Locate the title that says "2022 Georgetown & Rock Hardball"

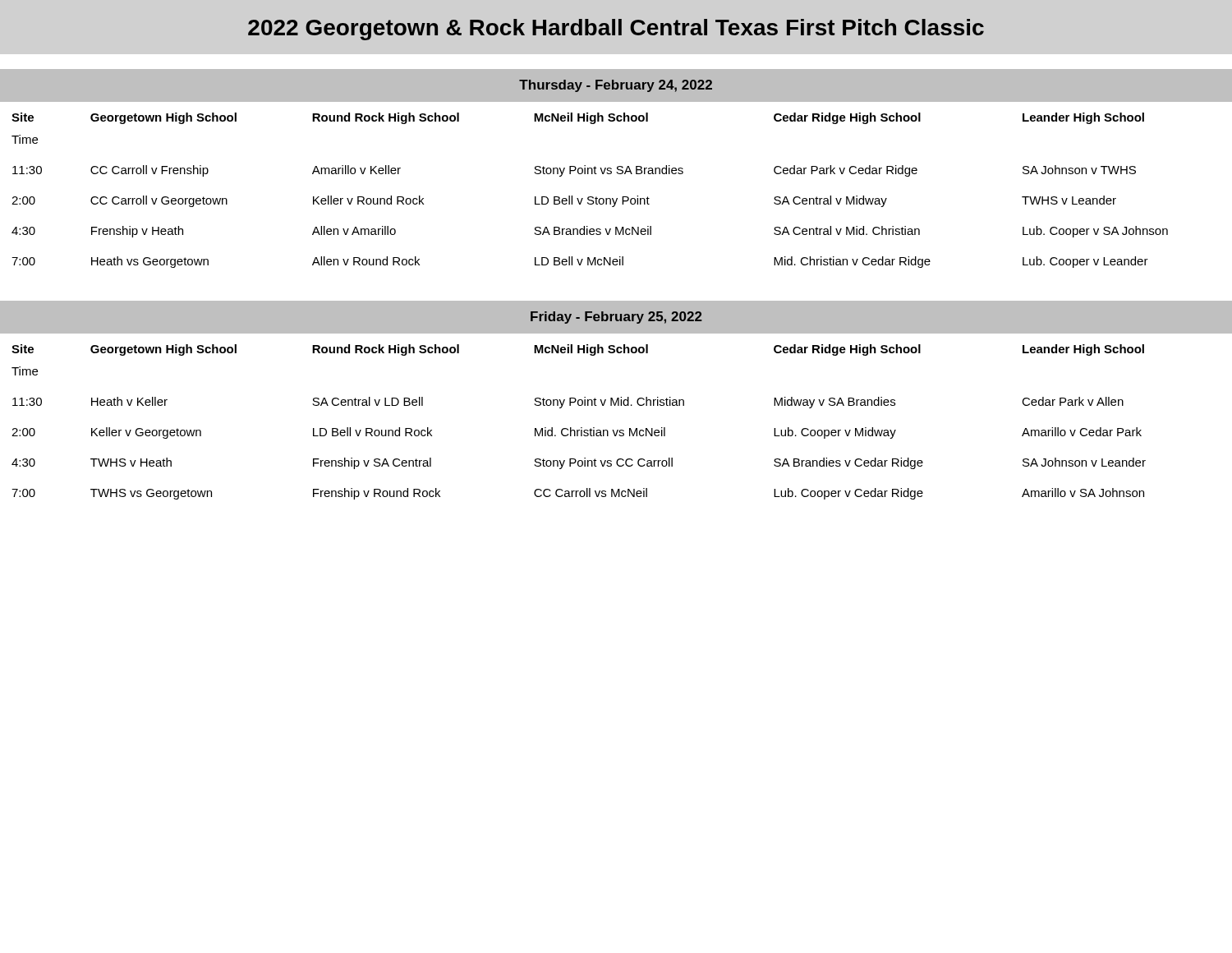[616, 27]
